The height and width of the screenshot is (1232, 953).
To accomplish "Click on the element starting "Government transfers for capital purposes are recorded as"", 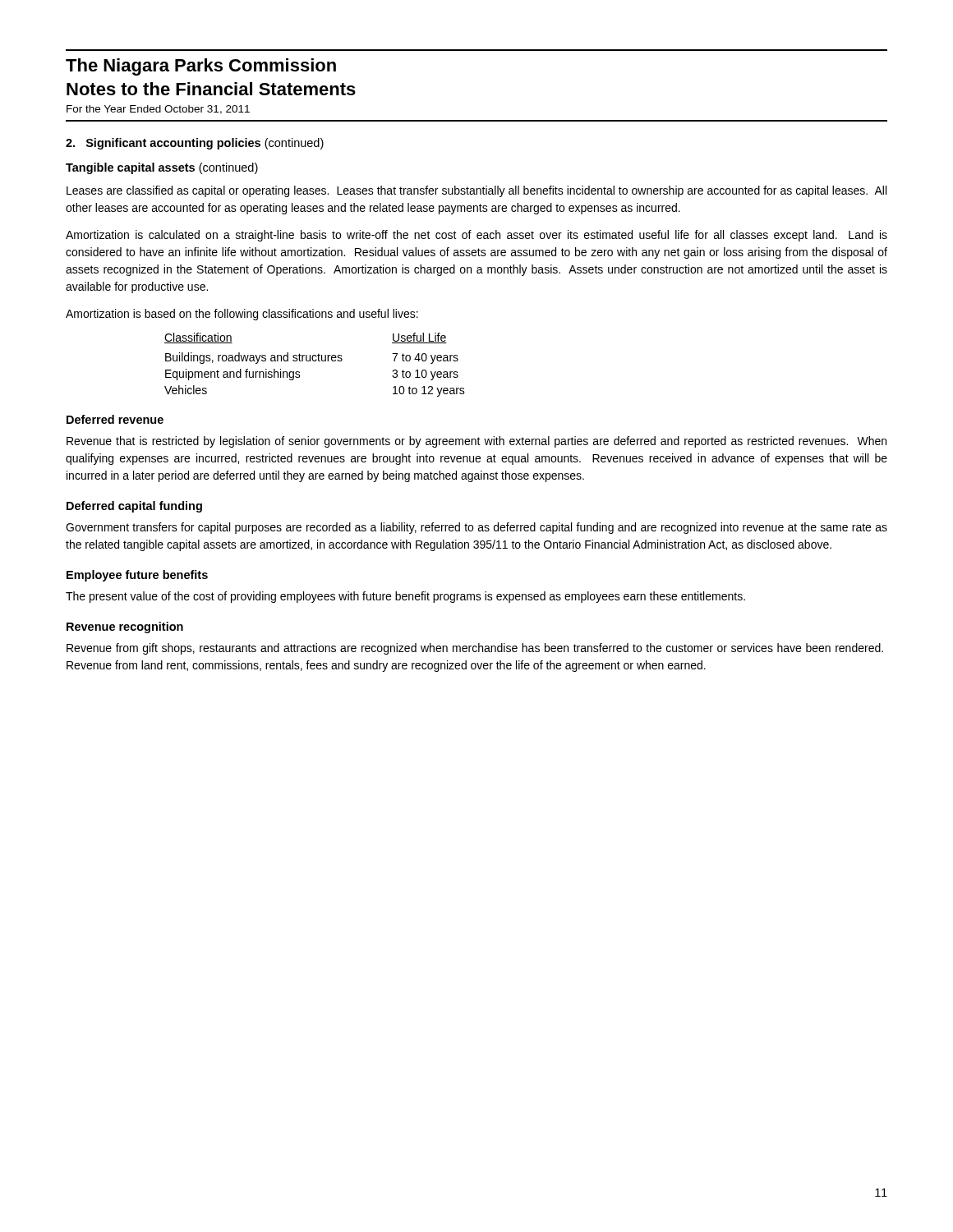I will (476, 536).
